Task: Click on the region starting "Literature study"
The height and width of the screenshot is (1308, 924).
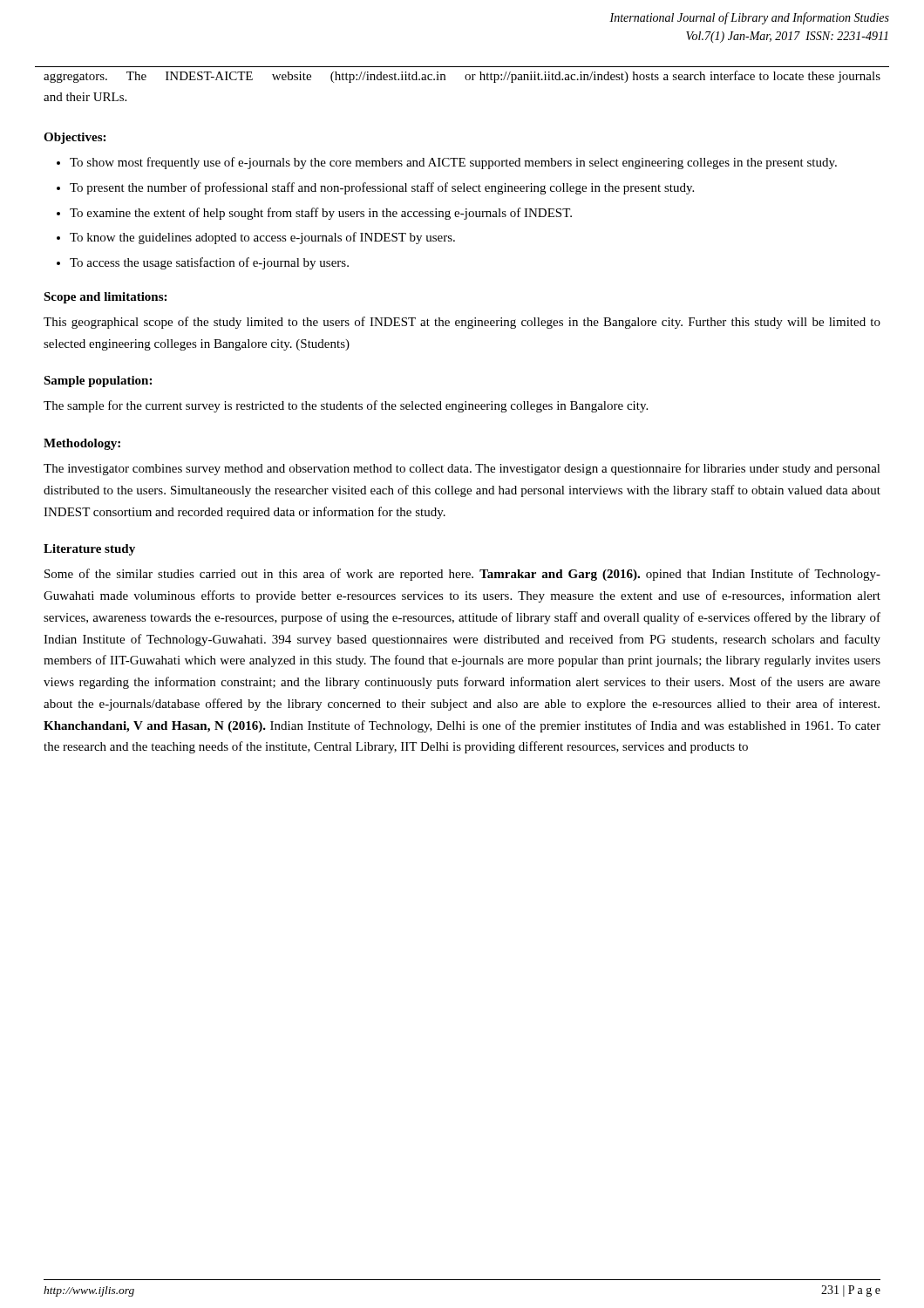Action: pos(89,549)
